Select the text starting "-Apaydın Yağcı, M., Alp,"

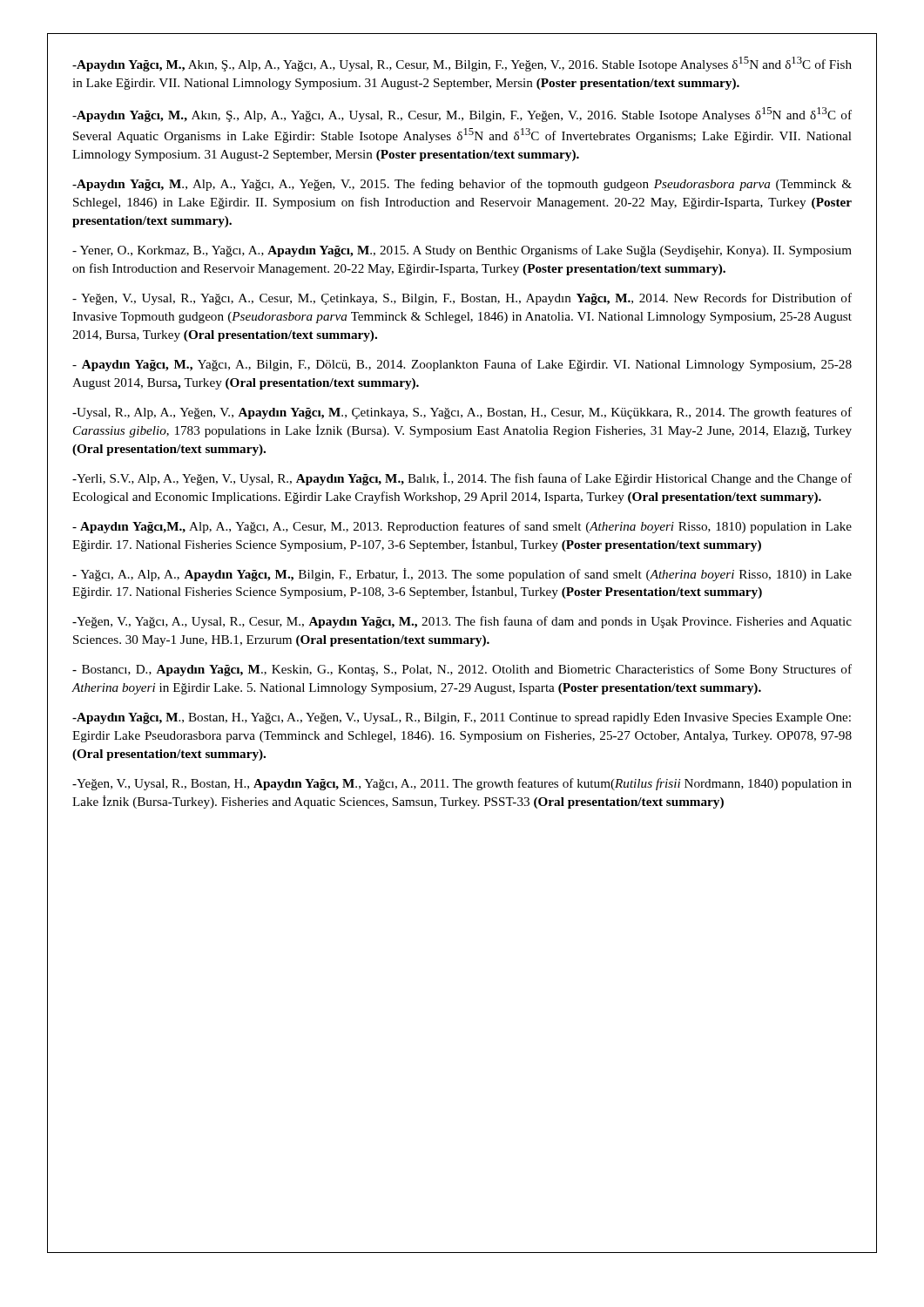pos(462,202)
